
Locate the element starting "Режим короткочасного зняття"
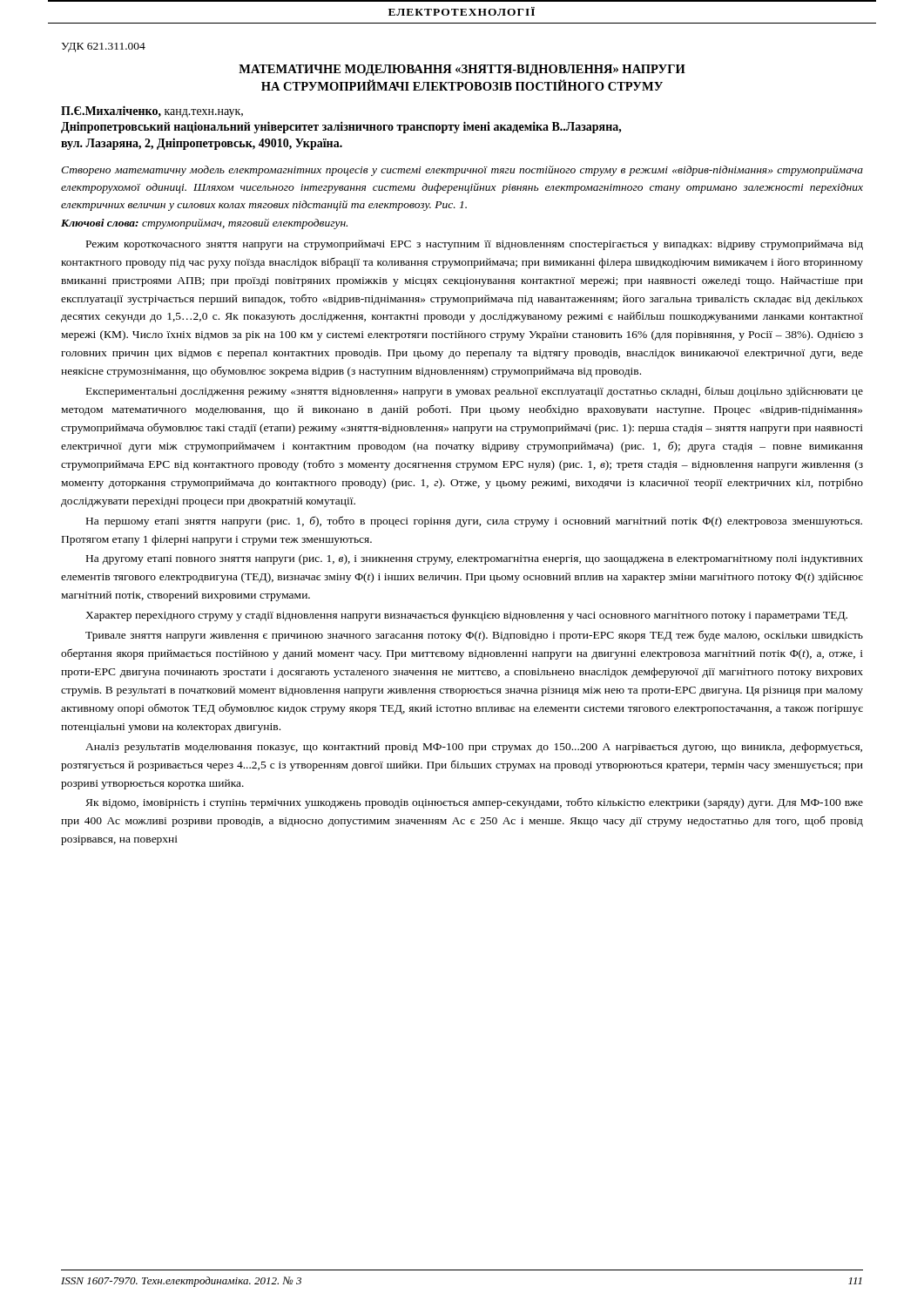[x=462, y=307]
